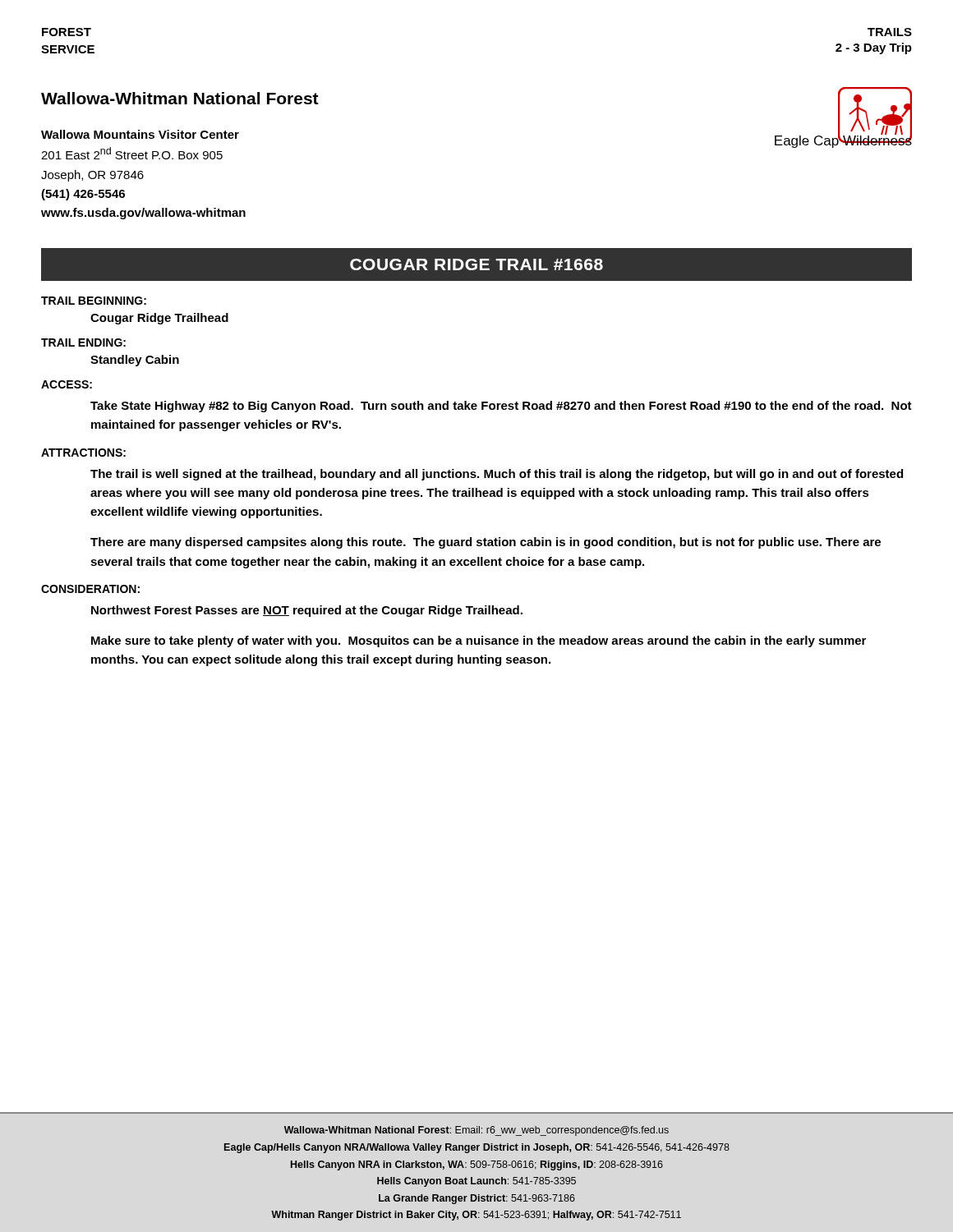Select the text block that says "Make sure to take plenty of"

pyautogui.click(x=478, y=650)
